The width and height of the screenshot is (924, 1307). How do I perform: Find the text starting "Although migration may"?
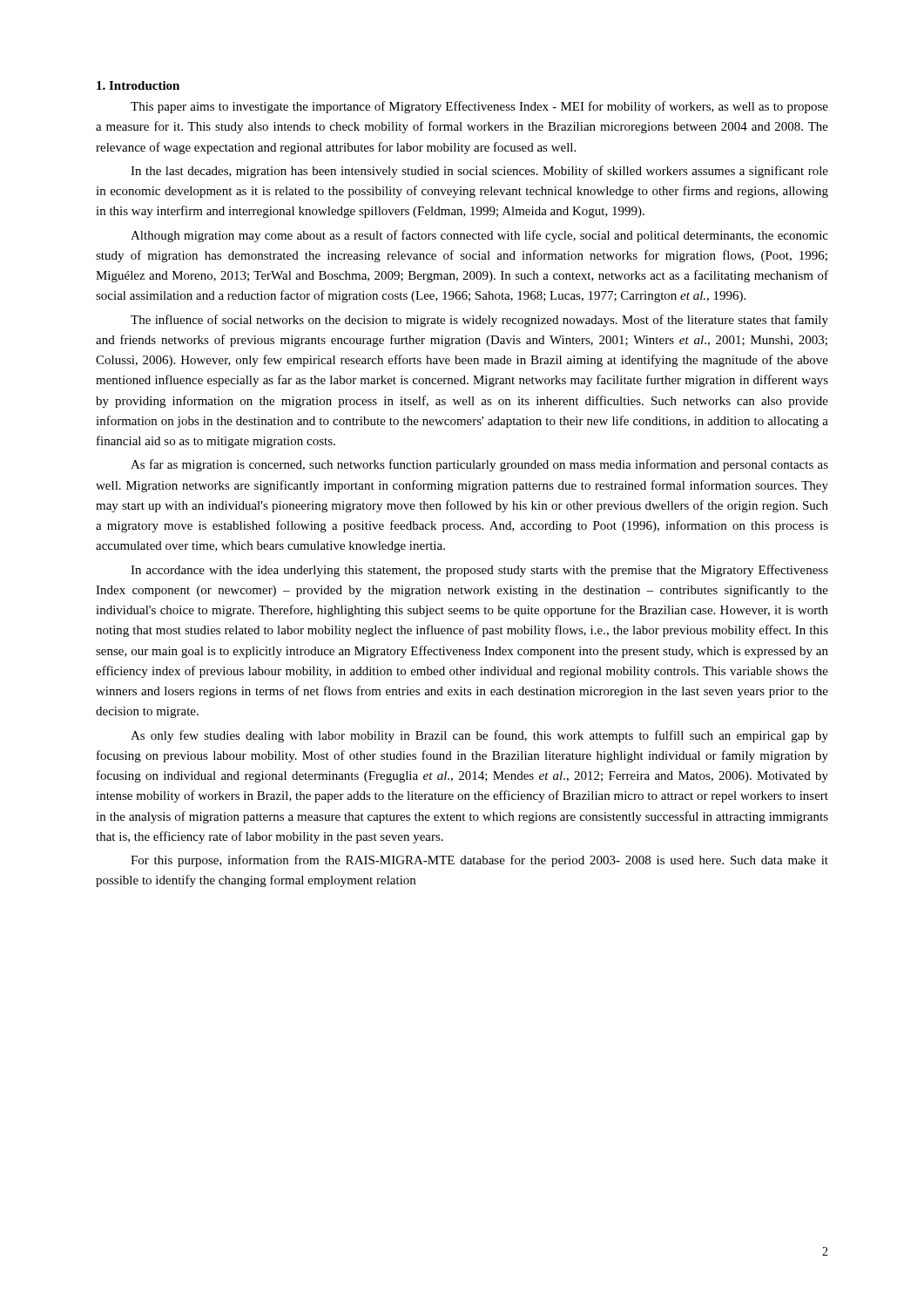click(462, 265)
